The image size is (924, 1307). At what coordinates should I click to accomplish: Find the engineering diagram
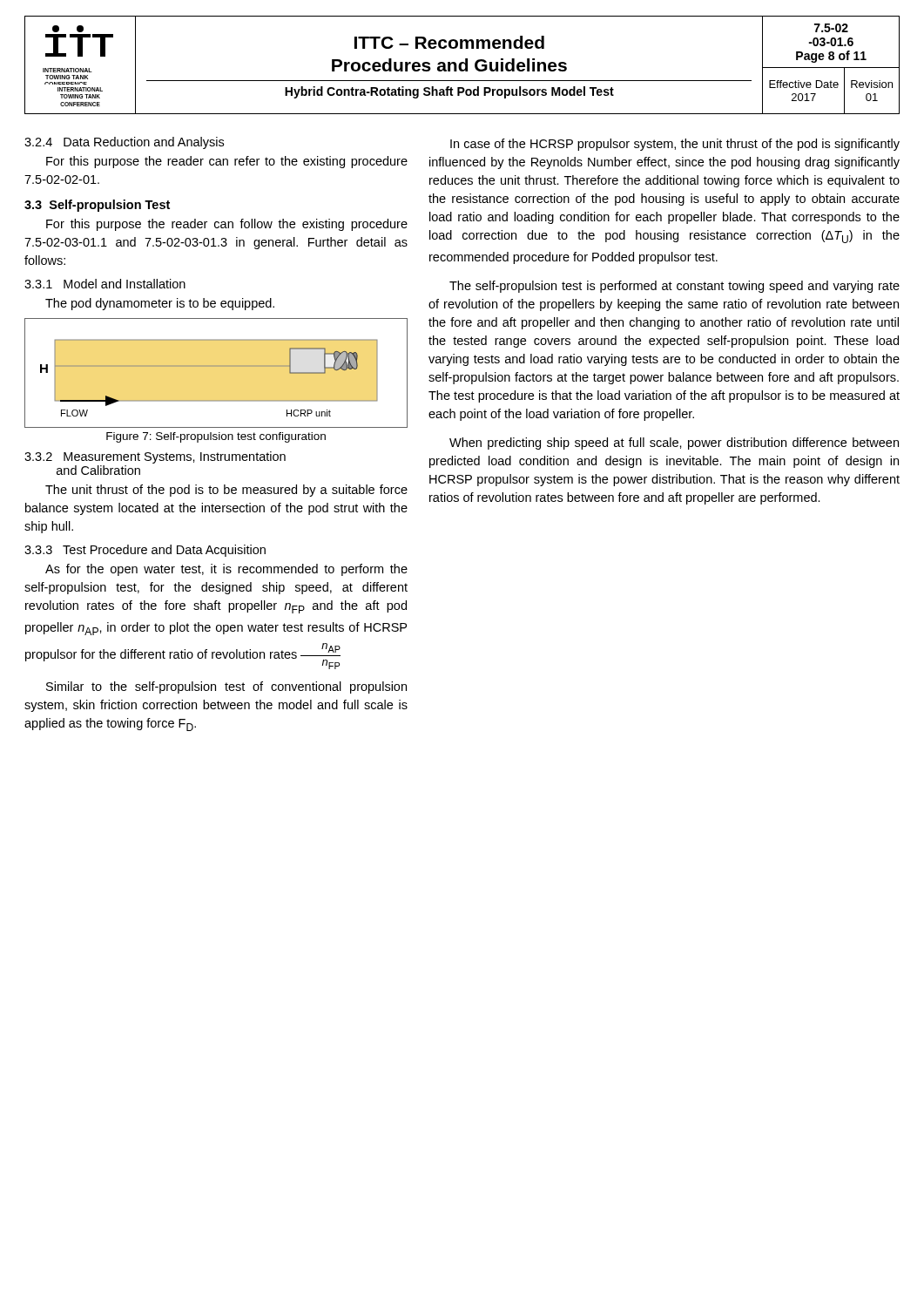(216, 373)
